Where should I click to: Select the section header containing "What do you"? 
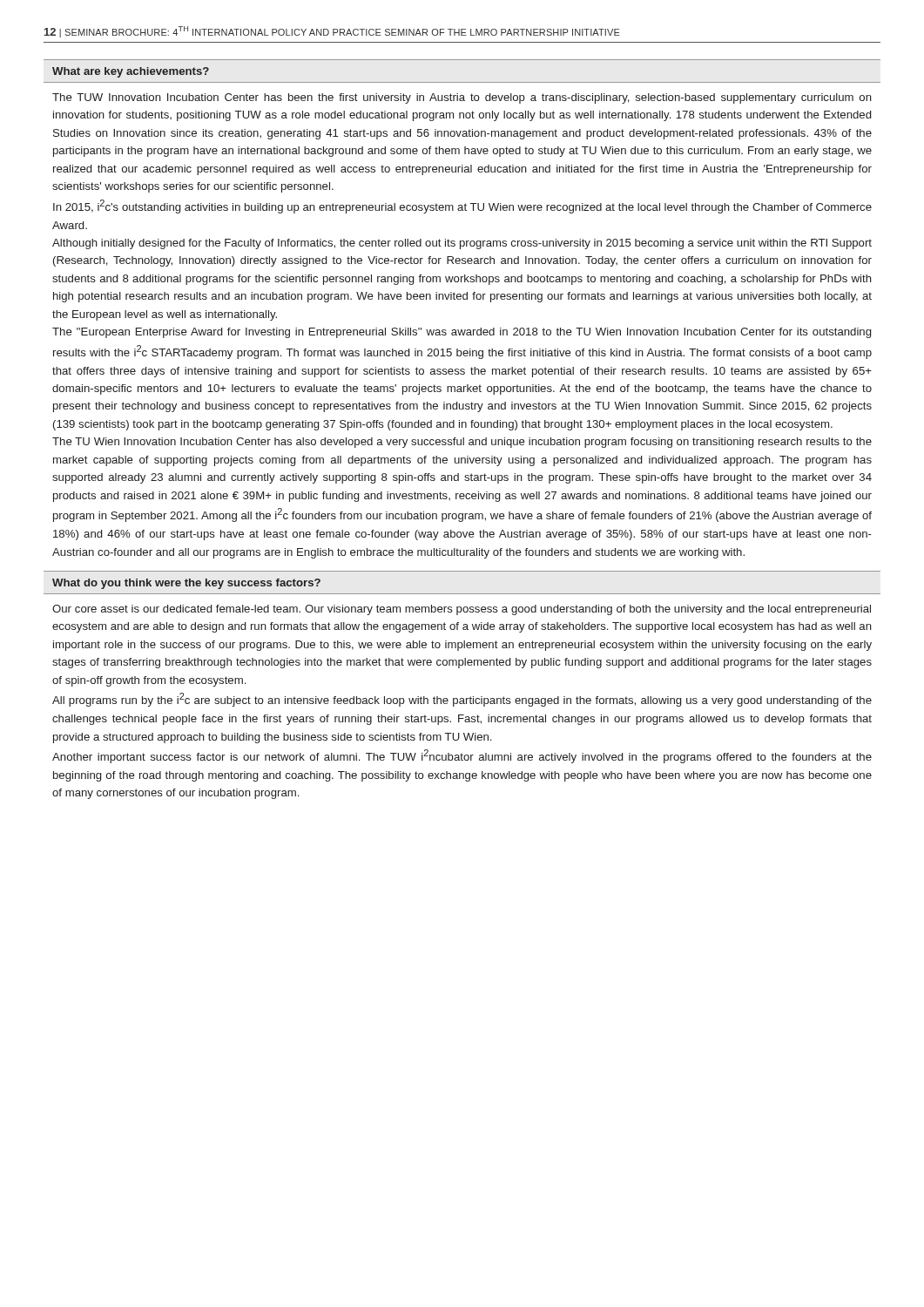tap(462, 582)
